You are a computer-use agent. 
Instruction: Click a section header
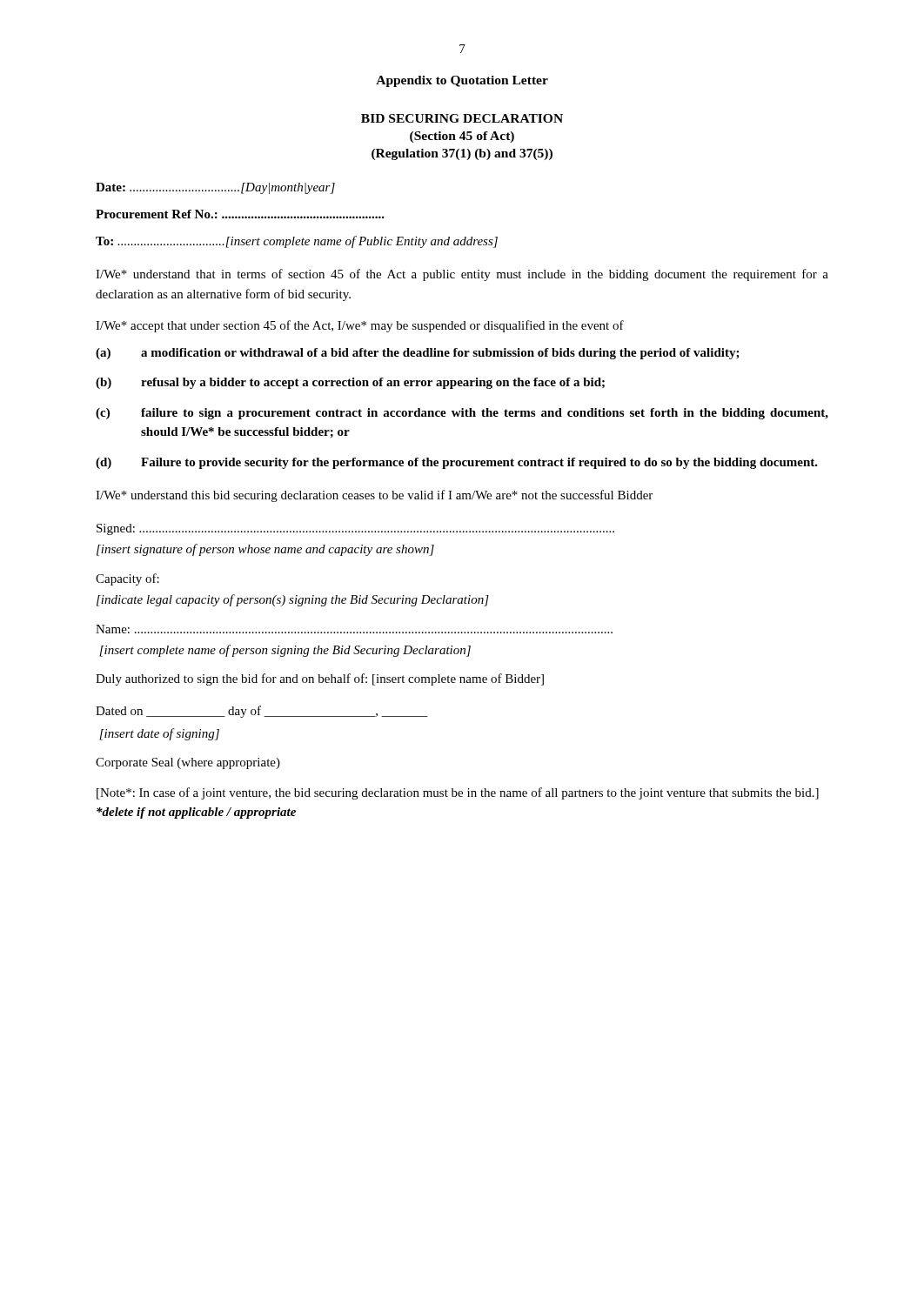click(462, 136)
